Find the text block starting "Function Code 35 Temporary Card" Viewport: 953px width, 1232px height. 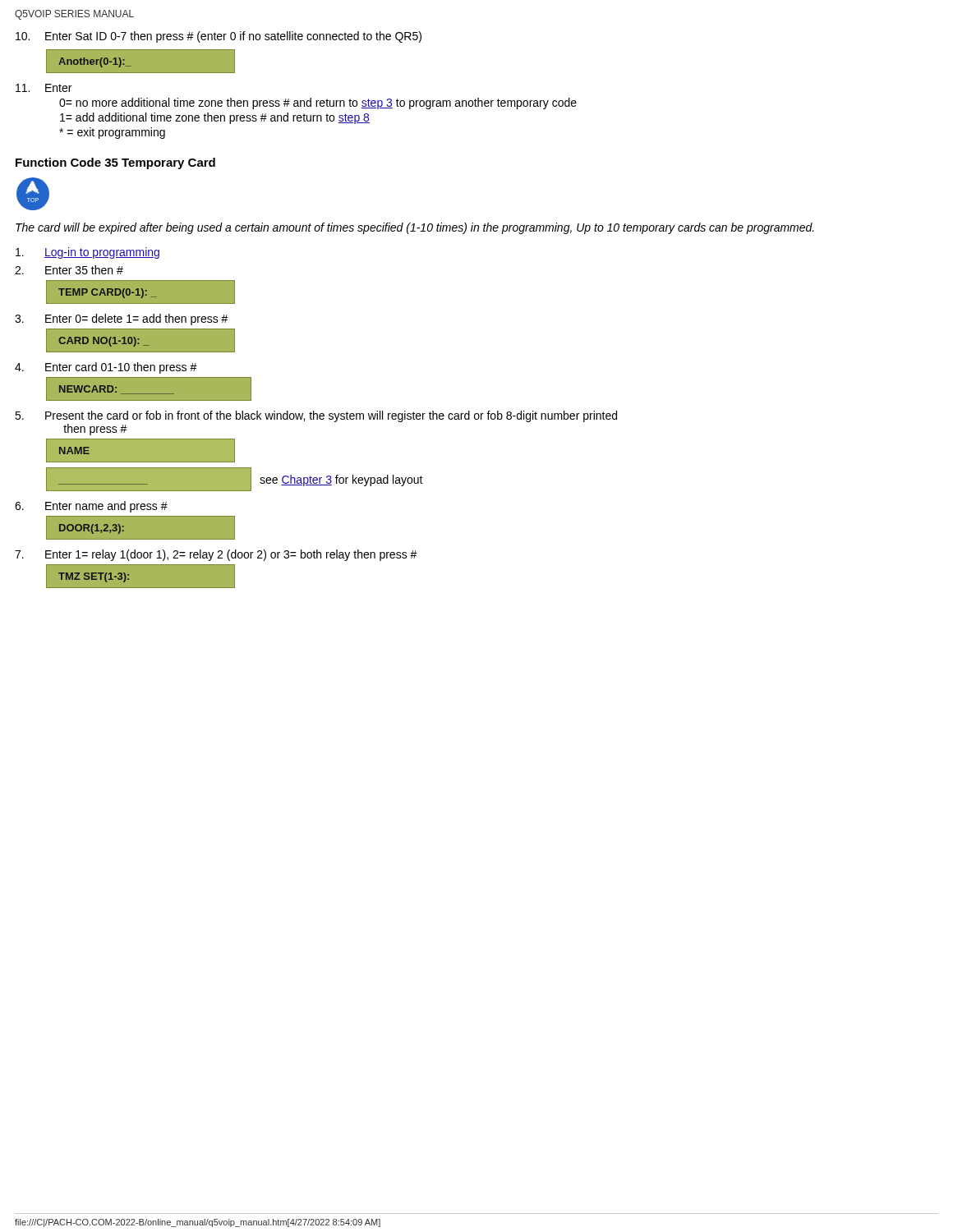click(x=115, y=162)
